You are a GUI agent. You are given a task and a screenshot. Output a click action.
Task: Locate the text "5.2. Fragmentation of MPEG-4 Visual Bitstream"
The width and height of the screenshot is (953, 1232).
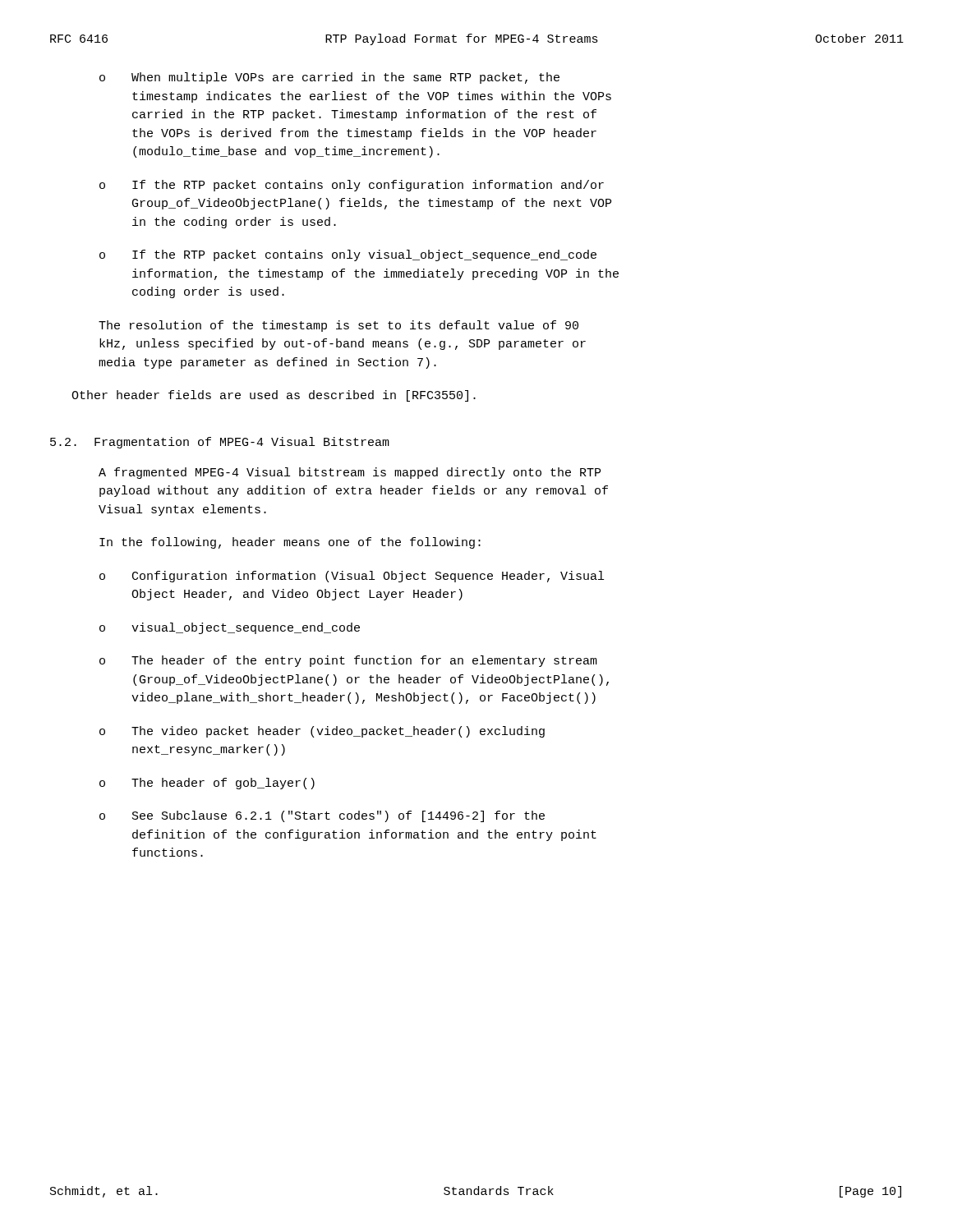point(219,443)
